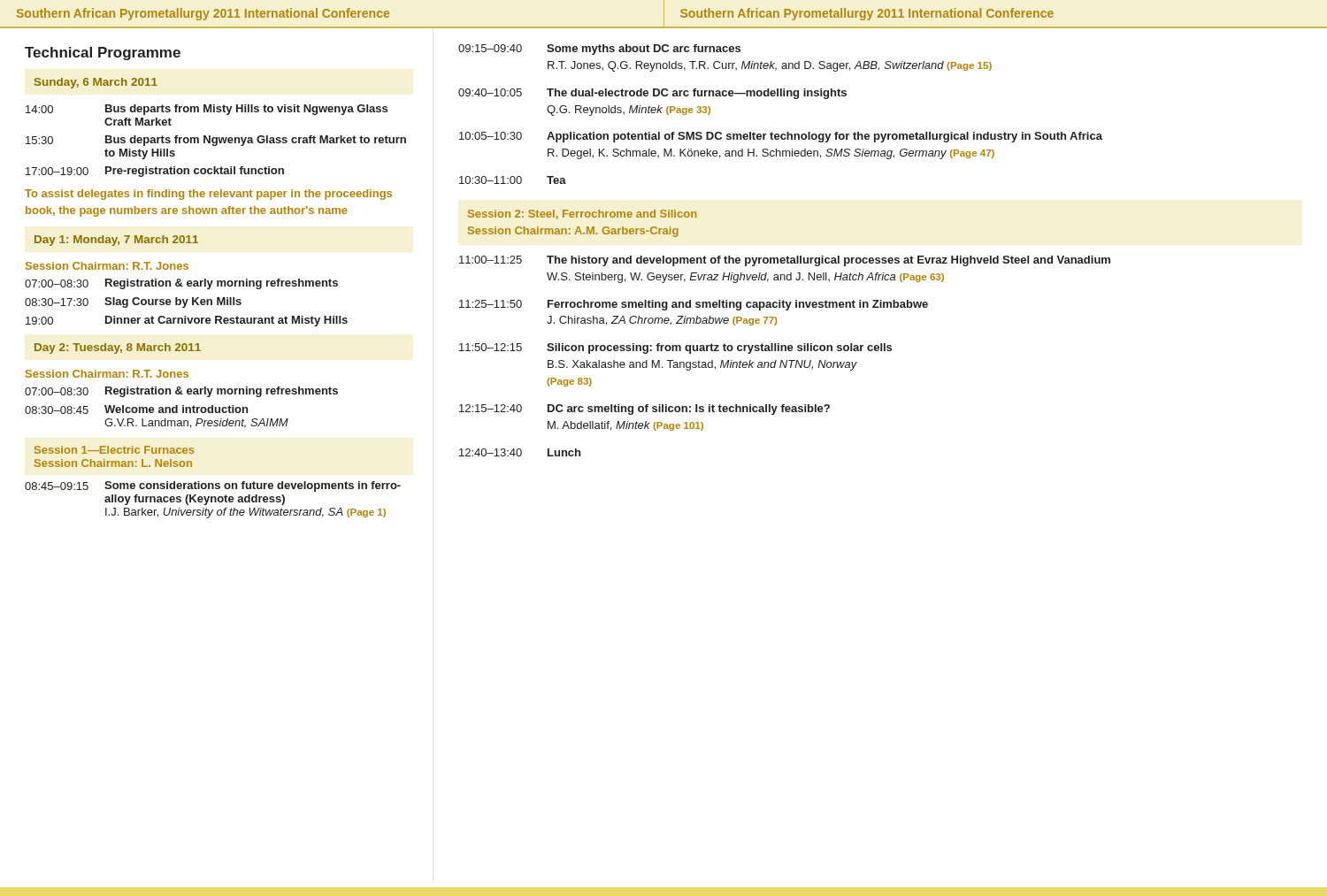Screen dimensions: 896x1327
Task: Select the text block starting "10:30–11:00 Tea"
Action: pyautogui.click(x=513, y=180)
